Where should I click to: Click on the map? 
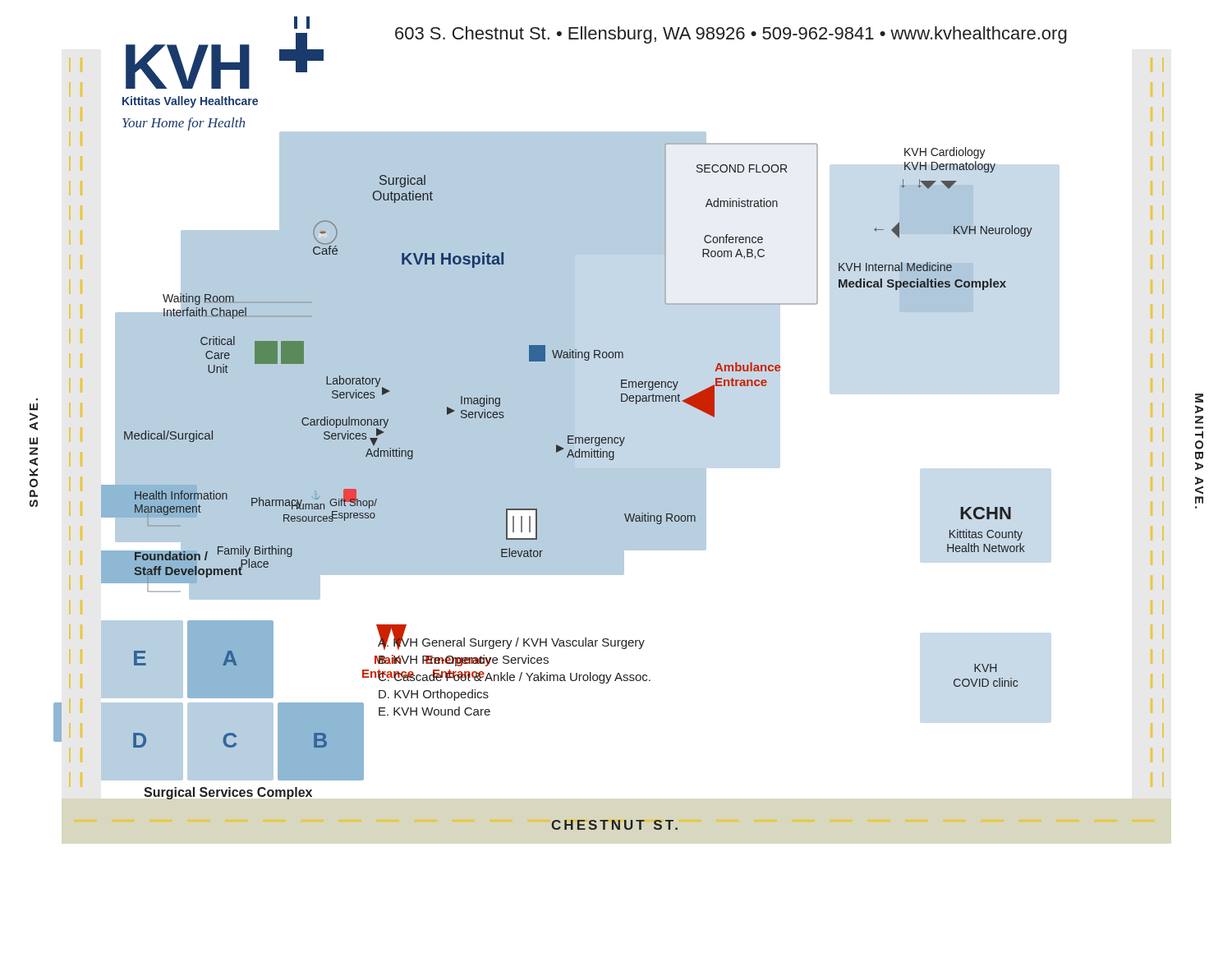coord(616,476)
